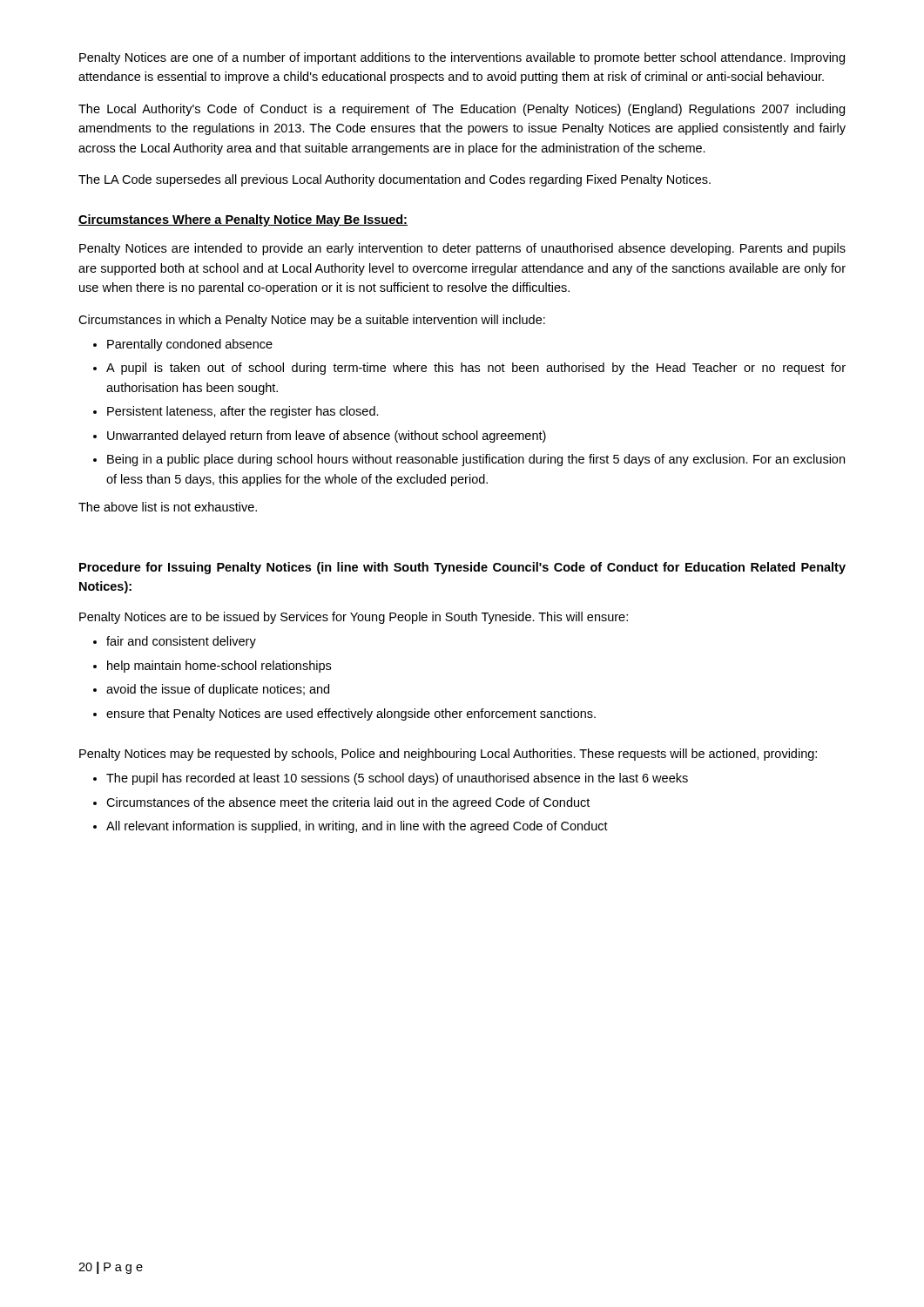Where does it say "Parentally condoned absence"?
The height and width of the screenshot is (1307, 924).
point(189,344)
